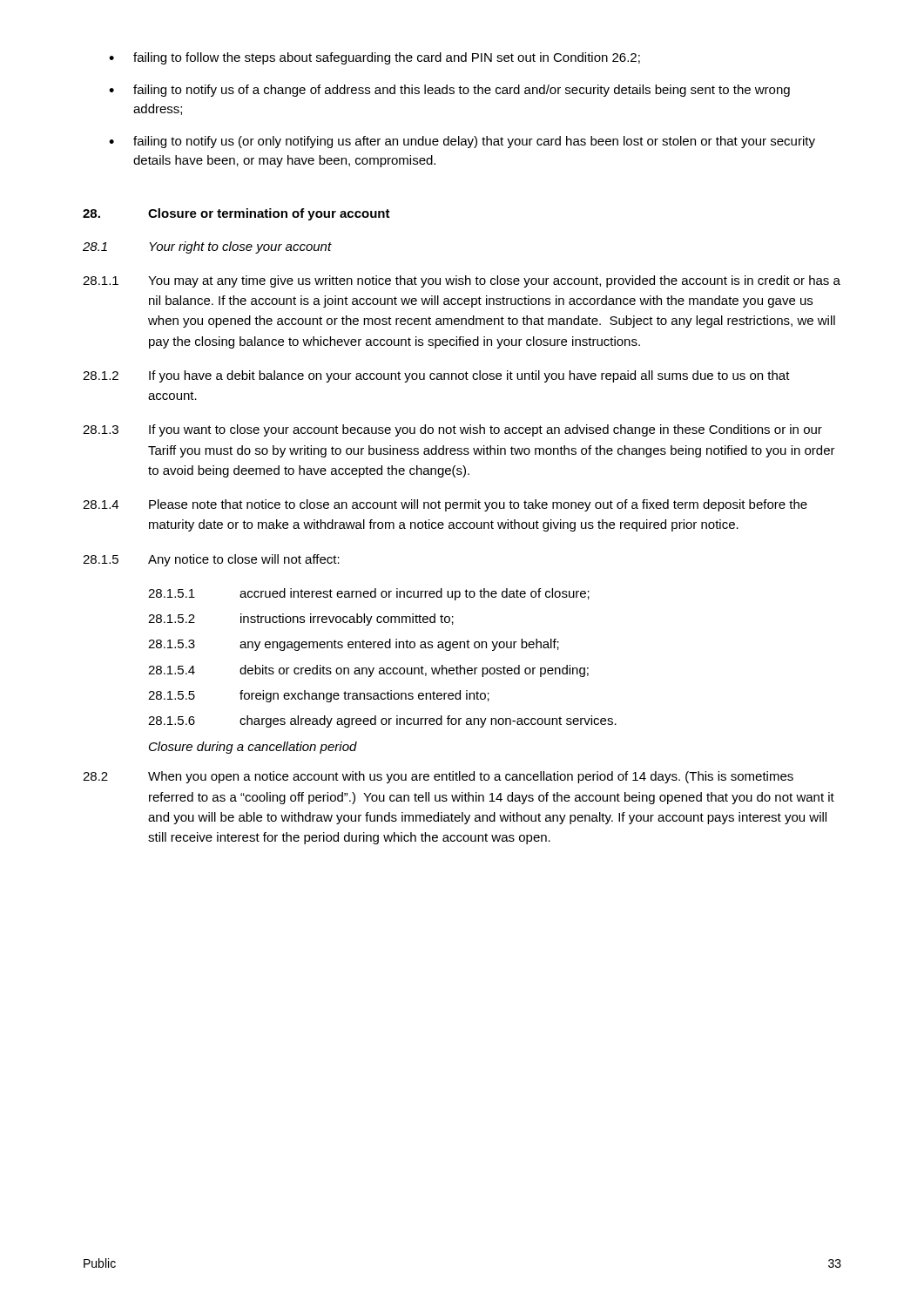Screen dimensions: 1307x924
Task: Click where it says "28.1.5.5 foreign exchange transactions entered into;"
Action: (x=495, y=695)
